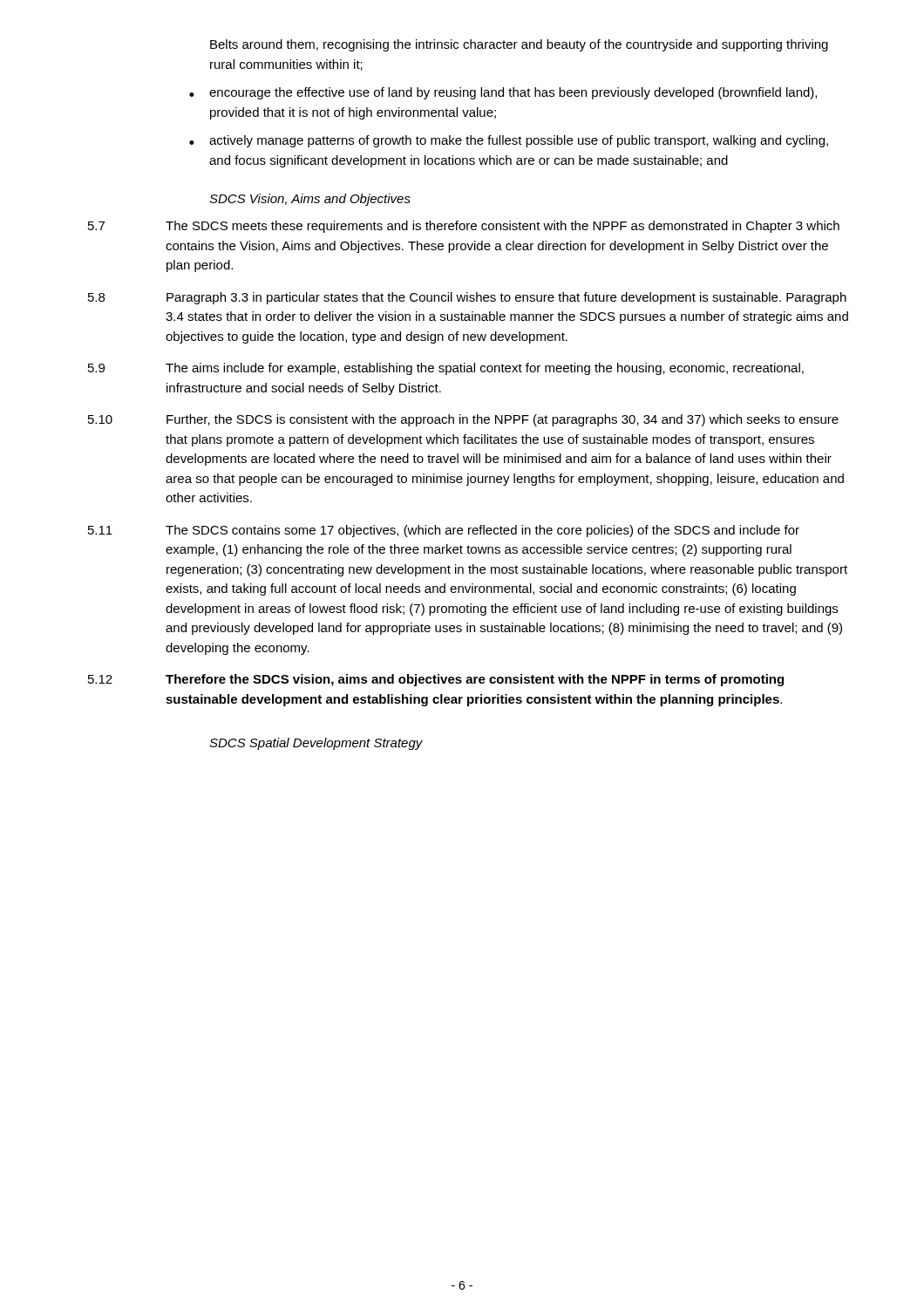Point to the block starting "• actively manage patterns of growth to"
The width and height of the screenshot is (924, 1308).
pos(514,150)
